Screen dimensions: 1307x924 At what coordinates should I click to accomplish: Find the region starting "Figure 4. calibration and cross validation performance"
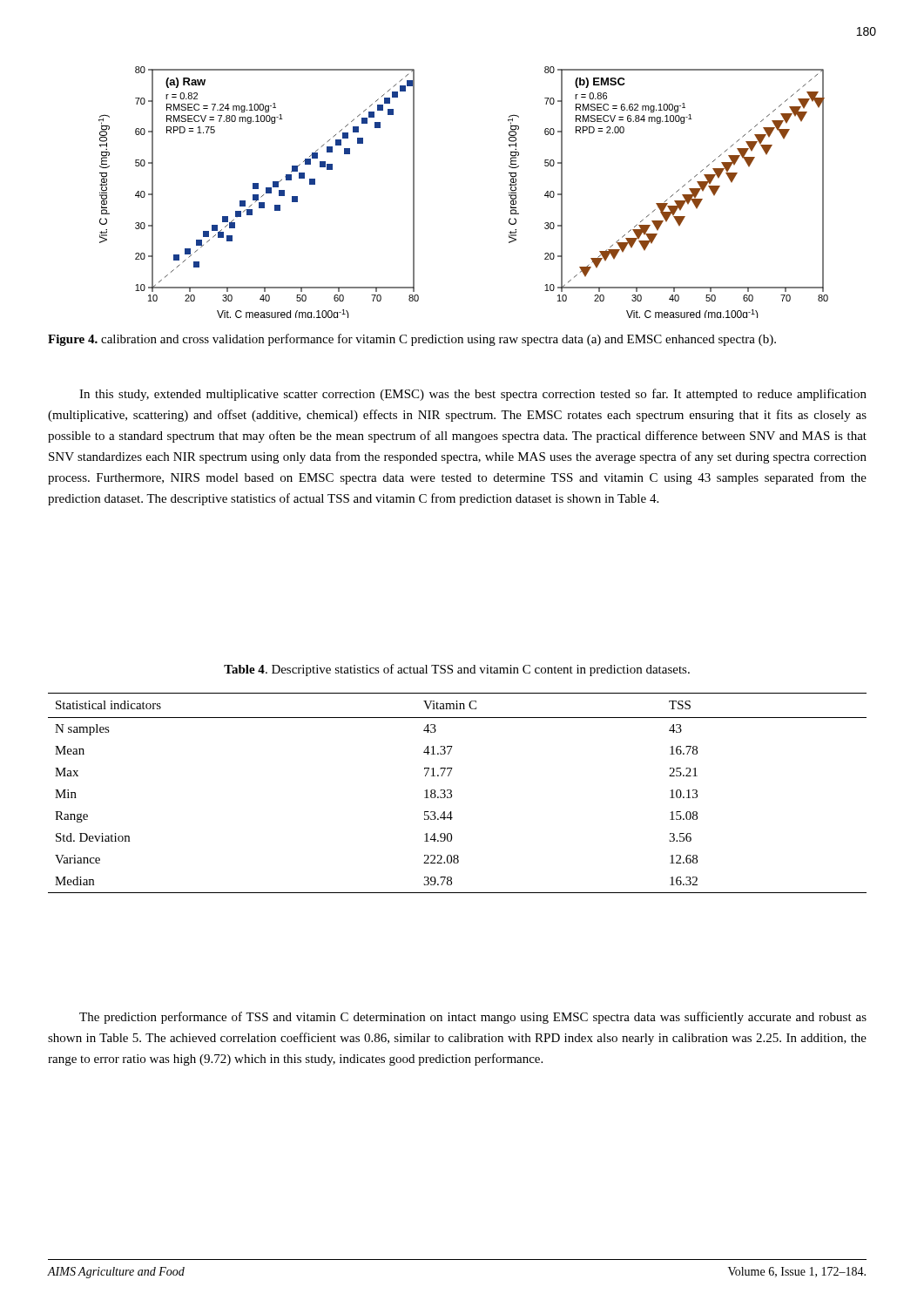pos(412,339)
